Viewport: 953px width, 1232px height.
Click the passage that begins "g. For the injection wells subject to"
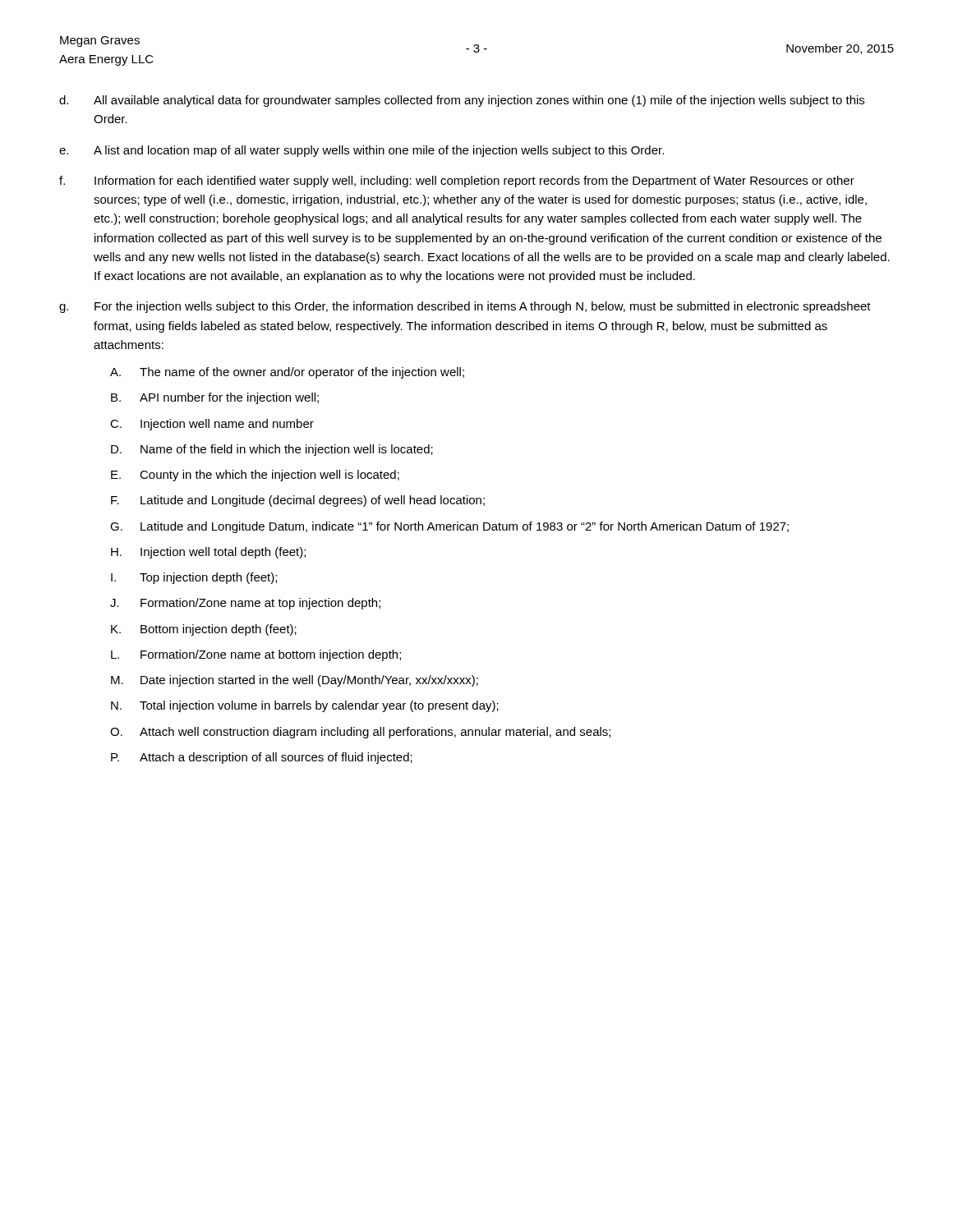[x=476, y=535]
